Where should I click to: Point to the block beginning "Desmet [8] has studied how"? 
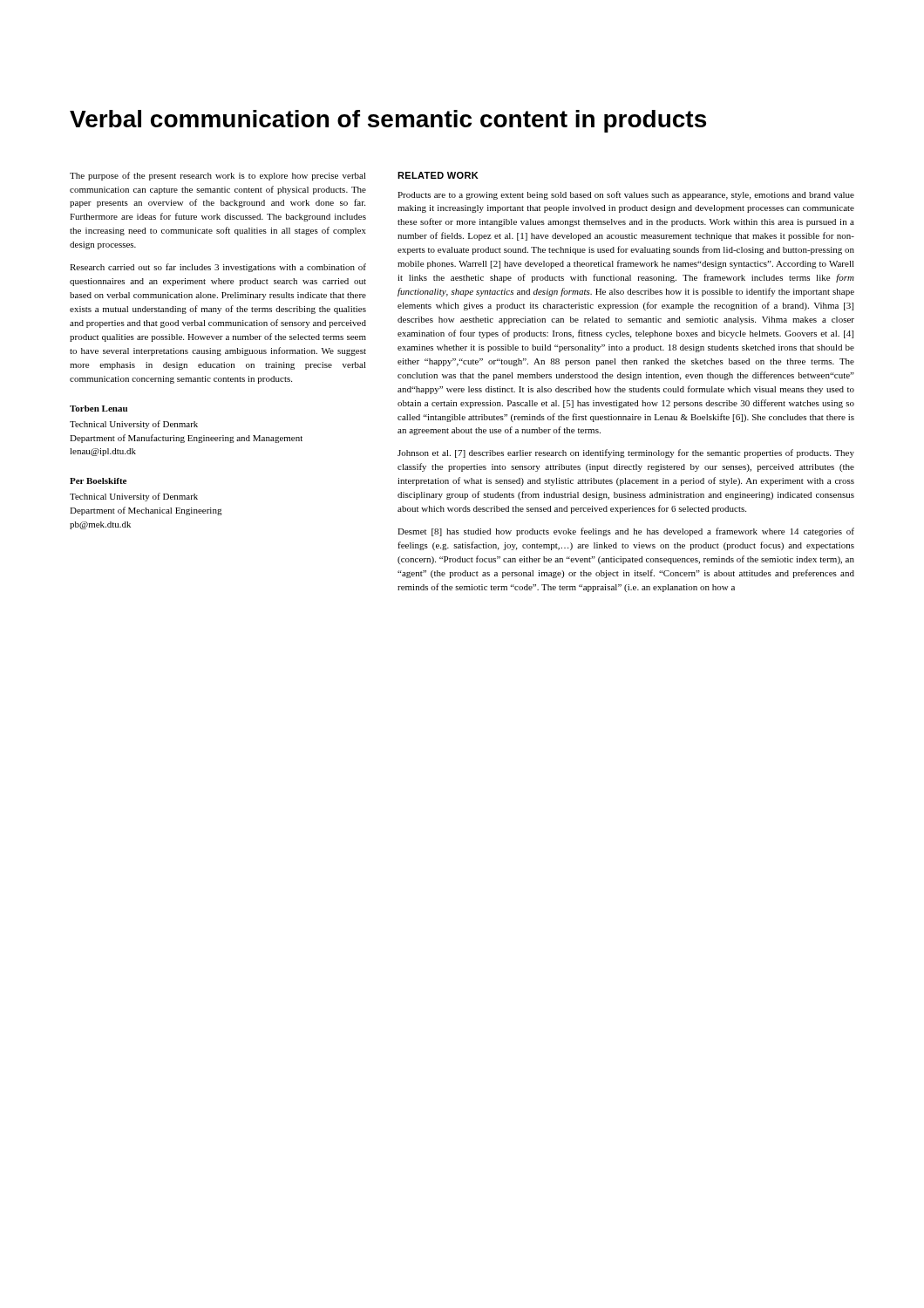[626, 560]
